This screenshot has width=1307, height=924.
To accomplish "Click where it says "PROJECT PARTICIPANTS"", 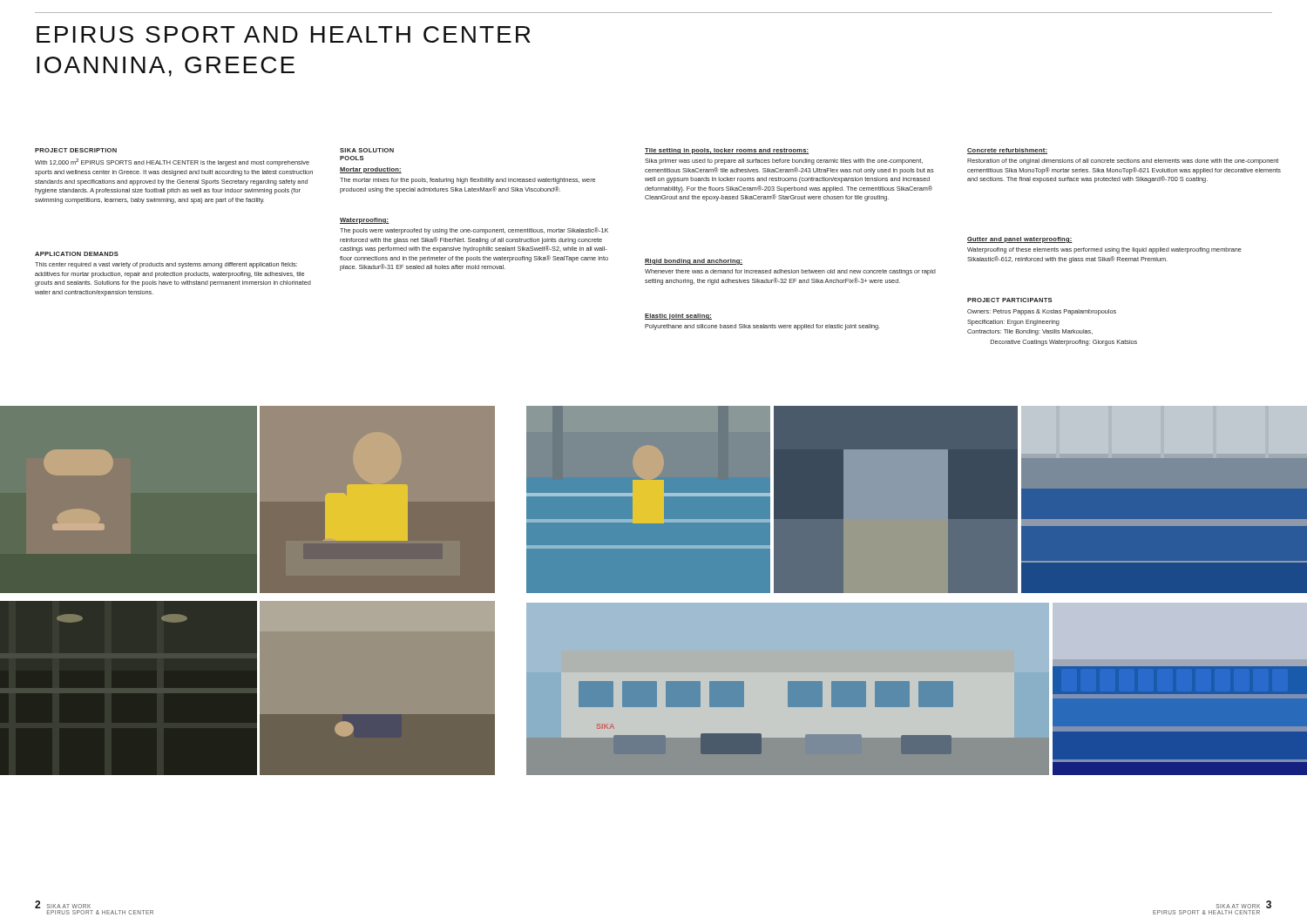I will click(1010, 300).
